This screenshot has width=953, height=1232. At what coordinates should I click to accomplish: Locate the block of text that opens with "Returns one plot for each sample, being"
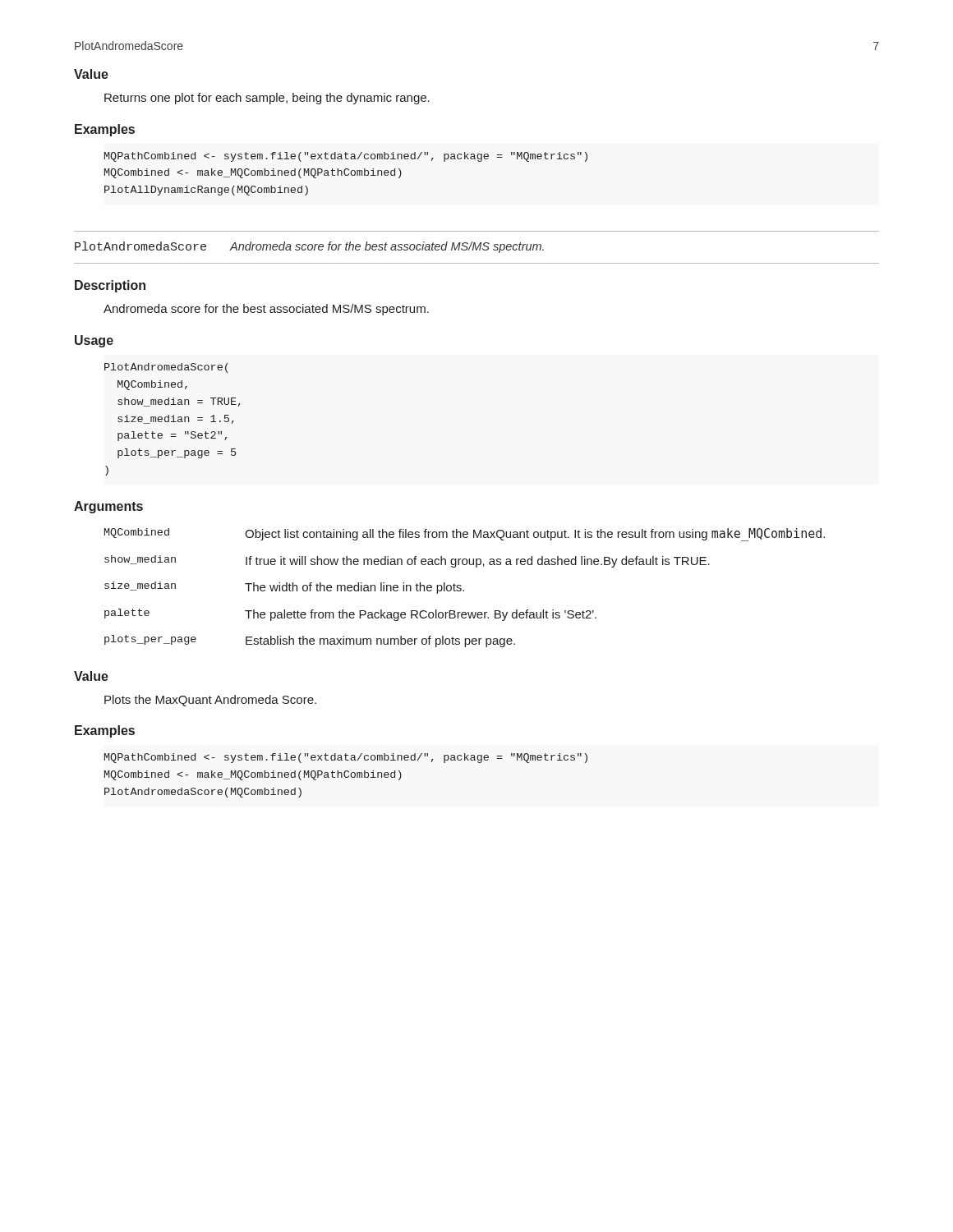(x=267, y=97)
